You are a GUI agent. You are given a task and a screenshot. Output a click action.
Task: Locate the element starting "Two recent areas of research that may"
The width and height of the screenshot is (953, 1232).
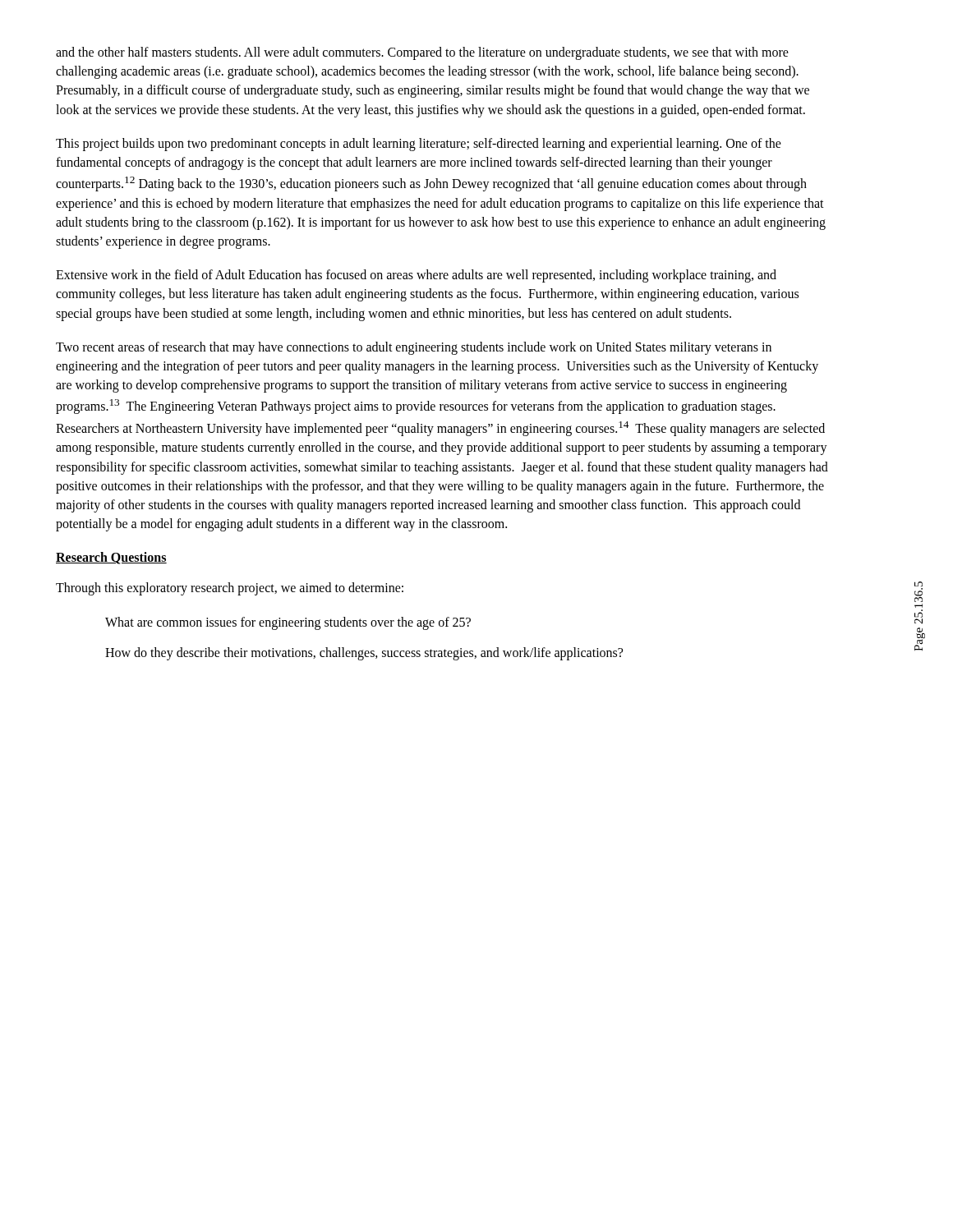click(x=442, y=435)
